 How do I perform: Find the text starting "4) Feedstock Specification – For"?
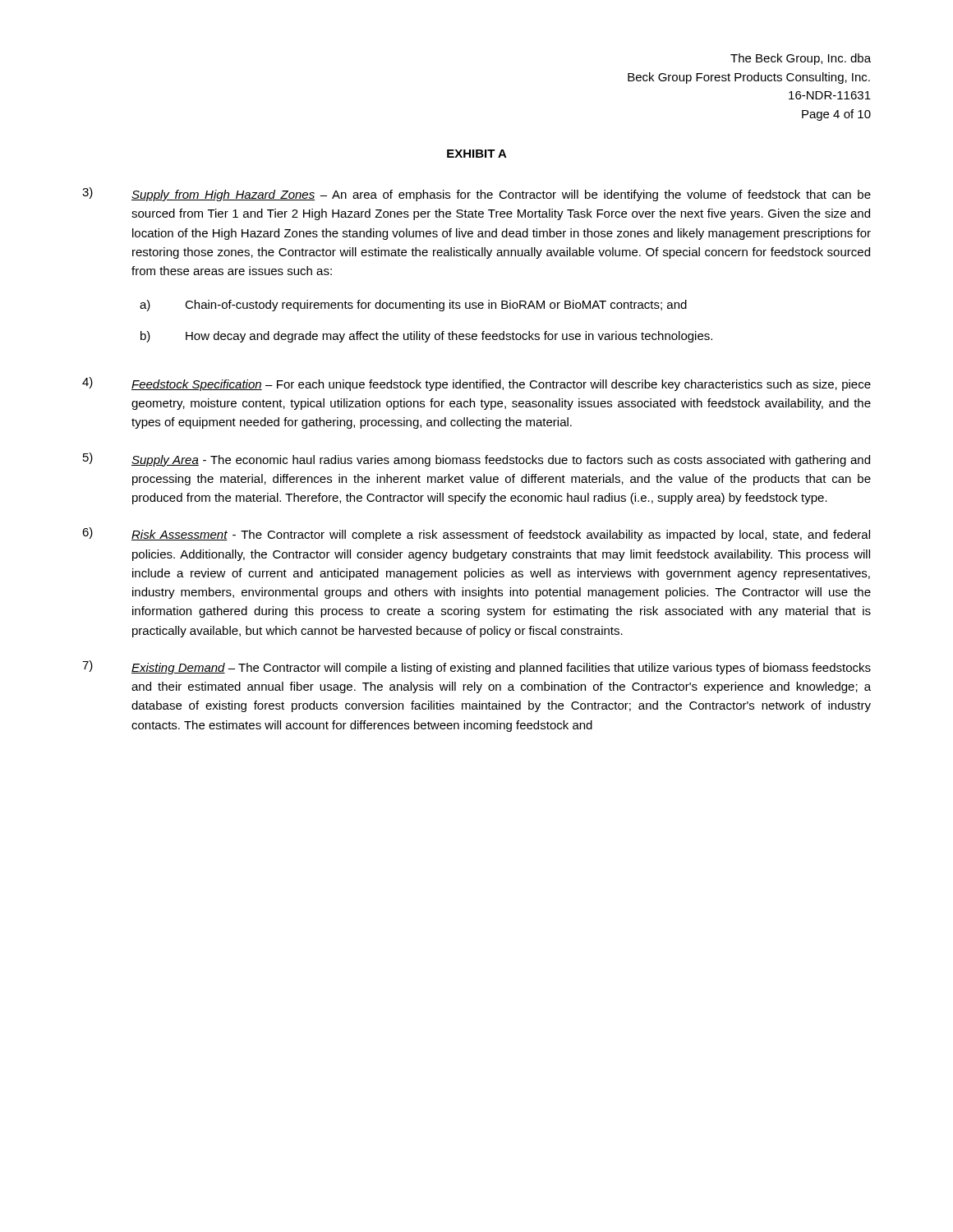[x=476, y=403]
